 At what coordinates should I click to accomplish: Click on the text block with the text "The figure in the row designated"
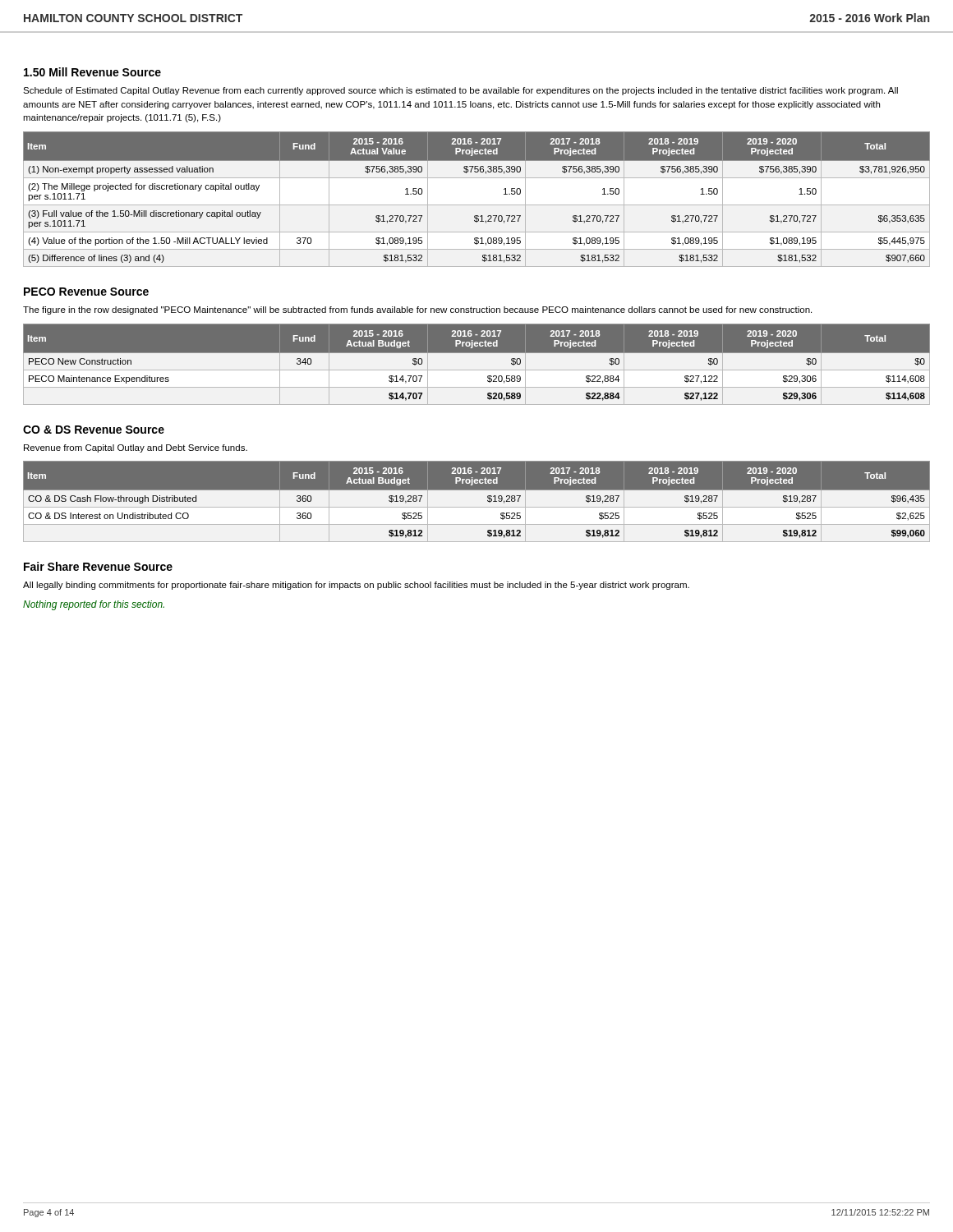418,310
